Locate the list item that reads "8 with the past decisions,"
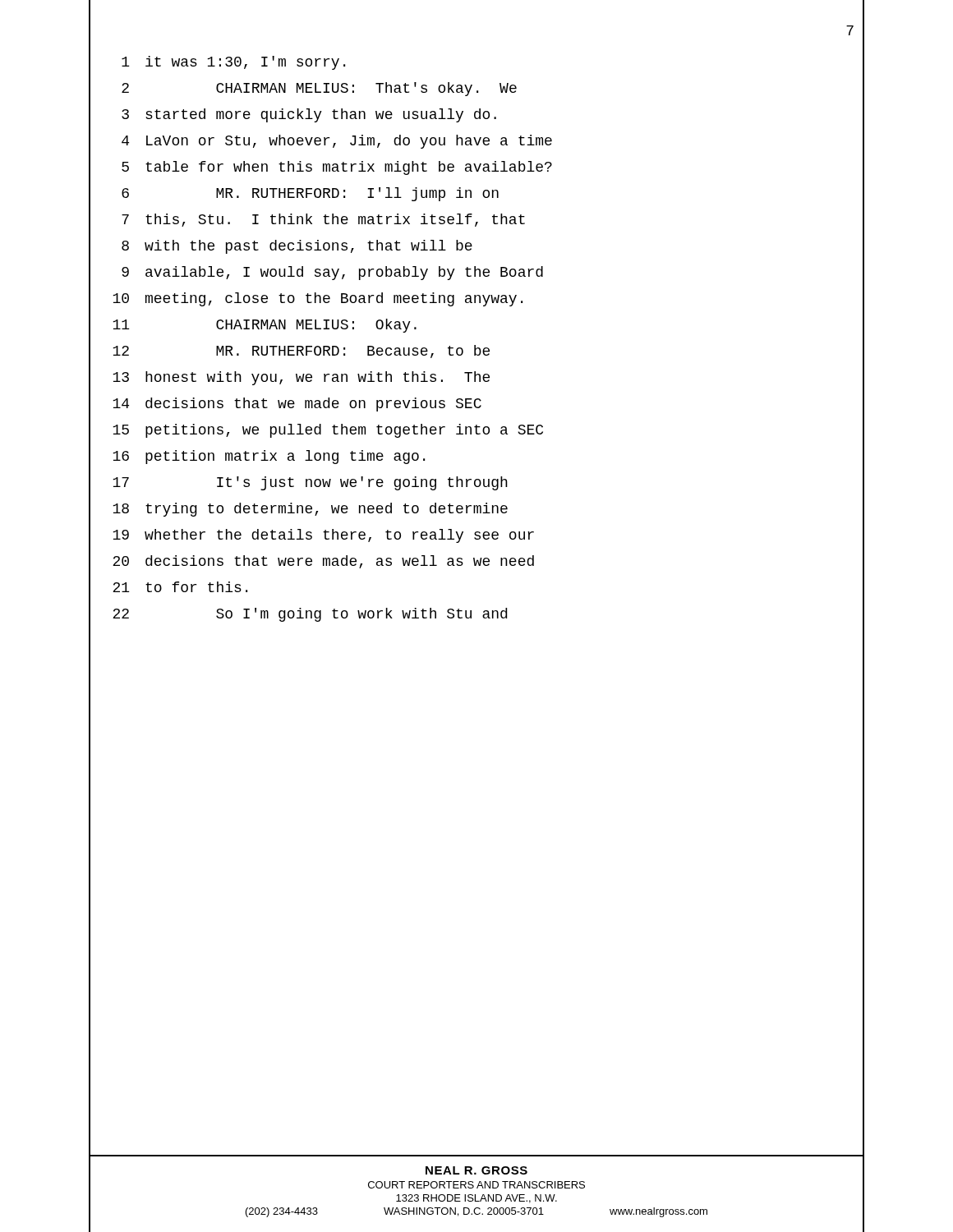 coord(476,246)
